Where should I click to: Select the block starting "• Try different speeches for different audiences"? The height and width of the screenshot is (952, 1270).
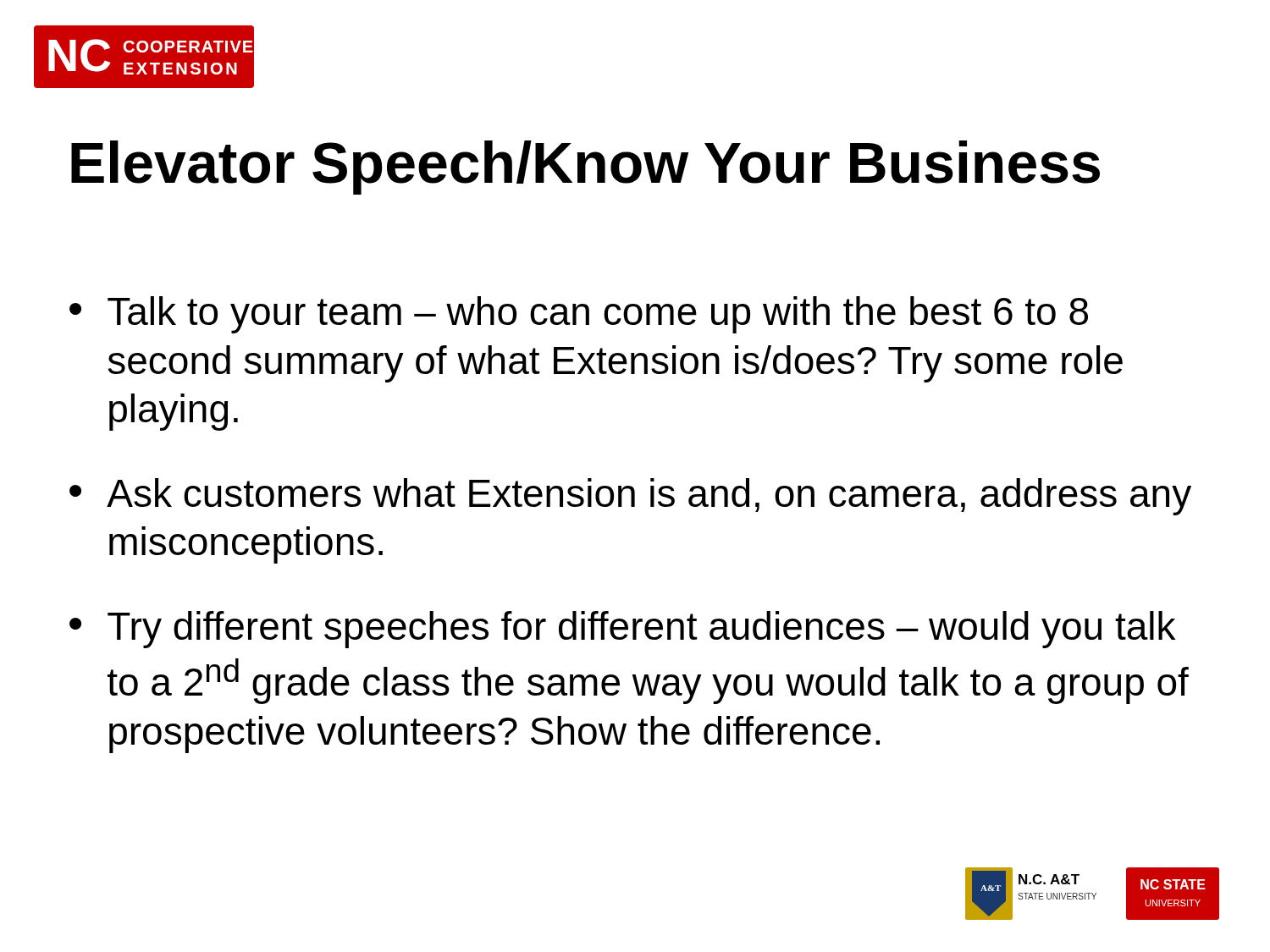pyautogui.click(x=635, y=679)
